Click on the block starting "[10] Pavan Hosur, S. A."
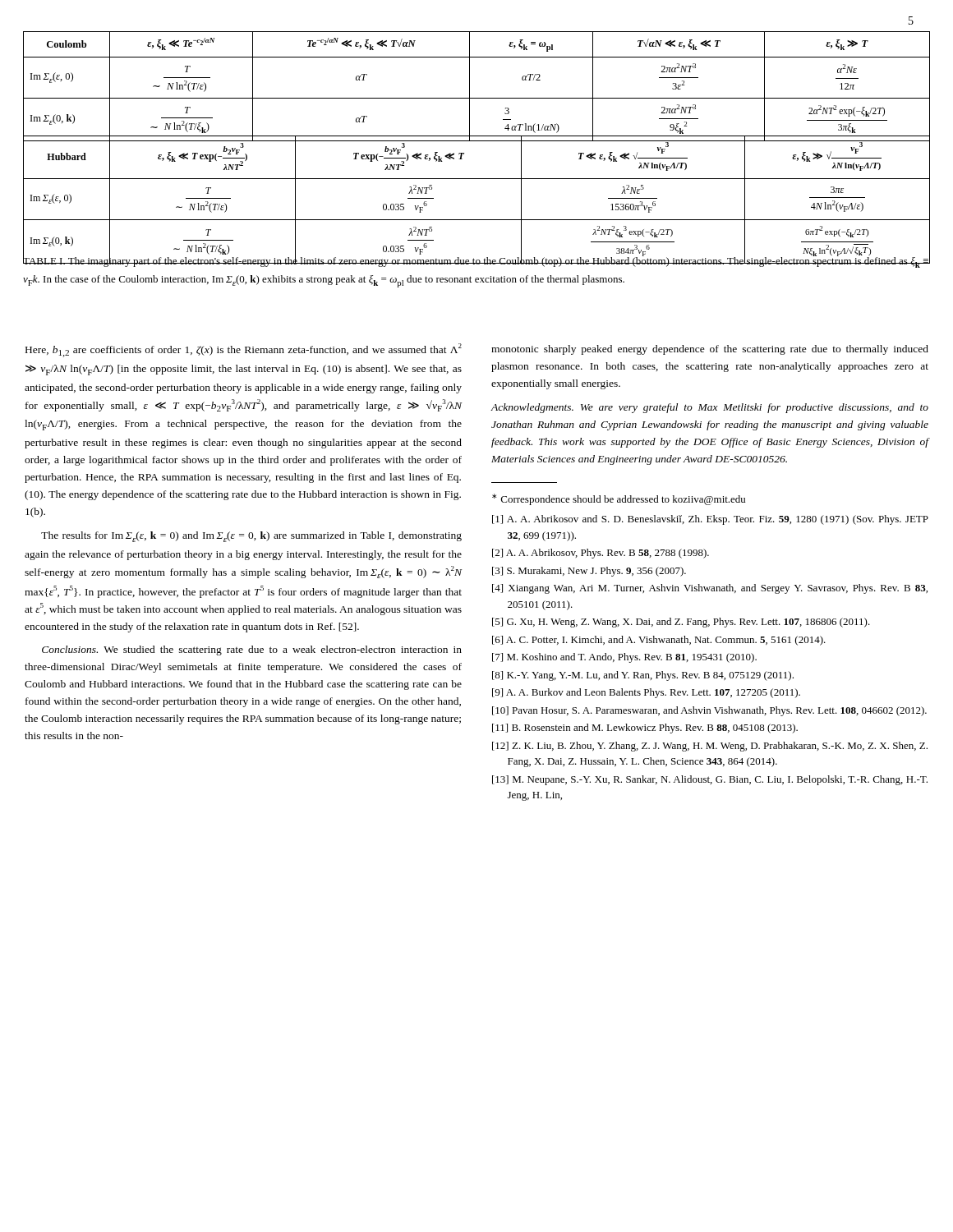 [709, 710]
